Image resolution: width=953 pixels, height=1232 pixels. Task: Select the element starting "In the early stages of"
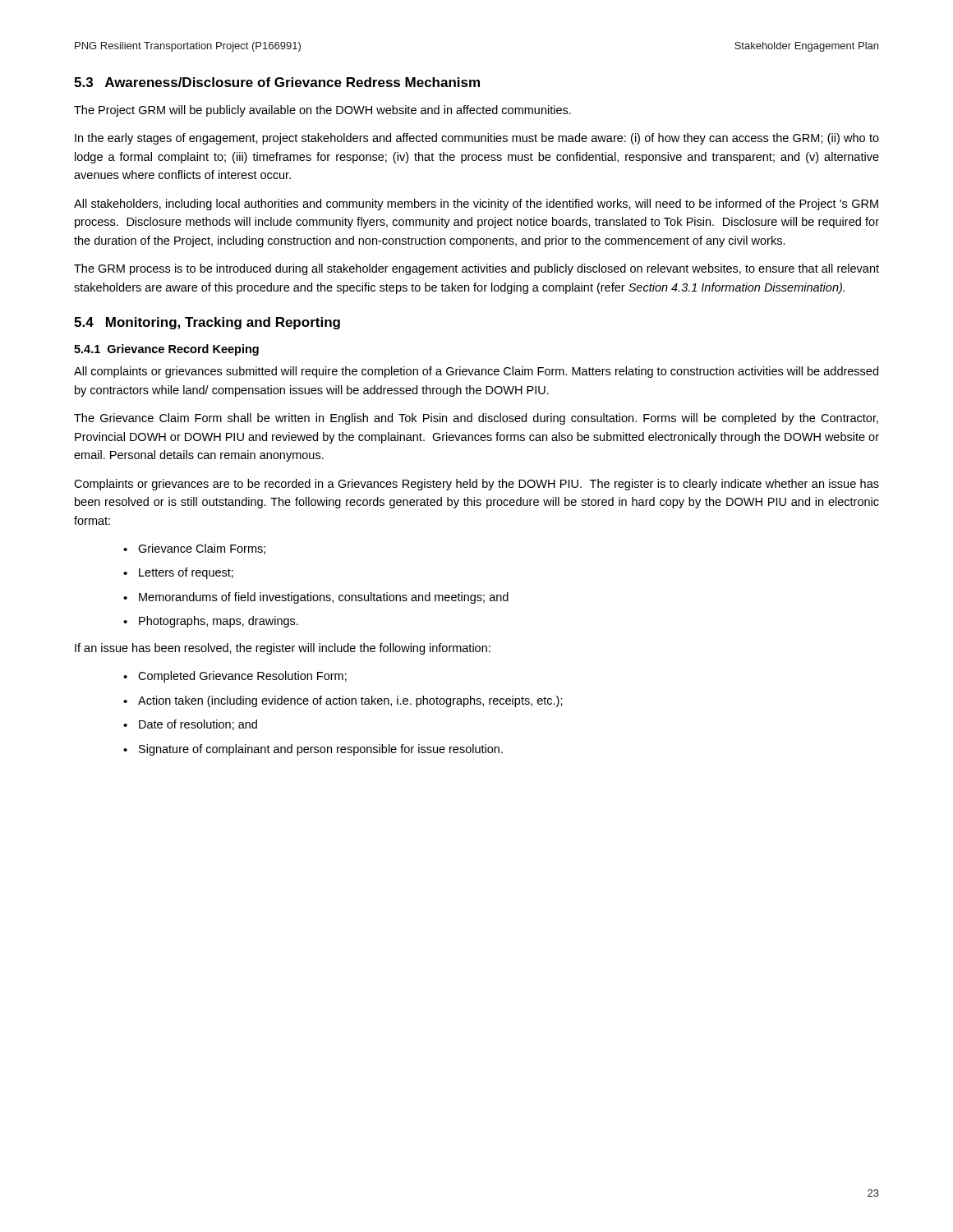point(476,157)
